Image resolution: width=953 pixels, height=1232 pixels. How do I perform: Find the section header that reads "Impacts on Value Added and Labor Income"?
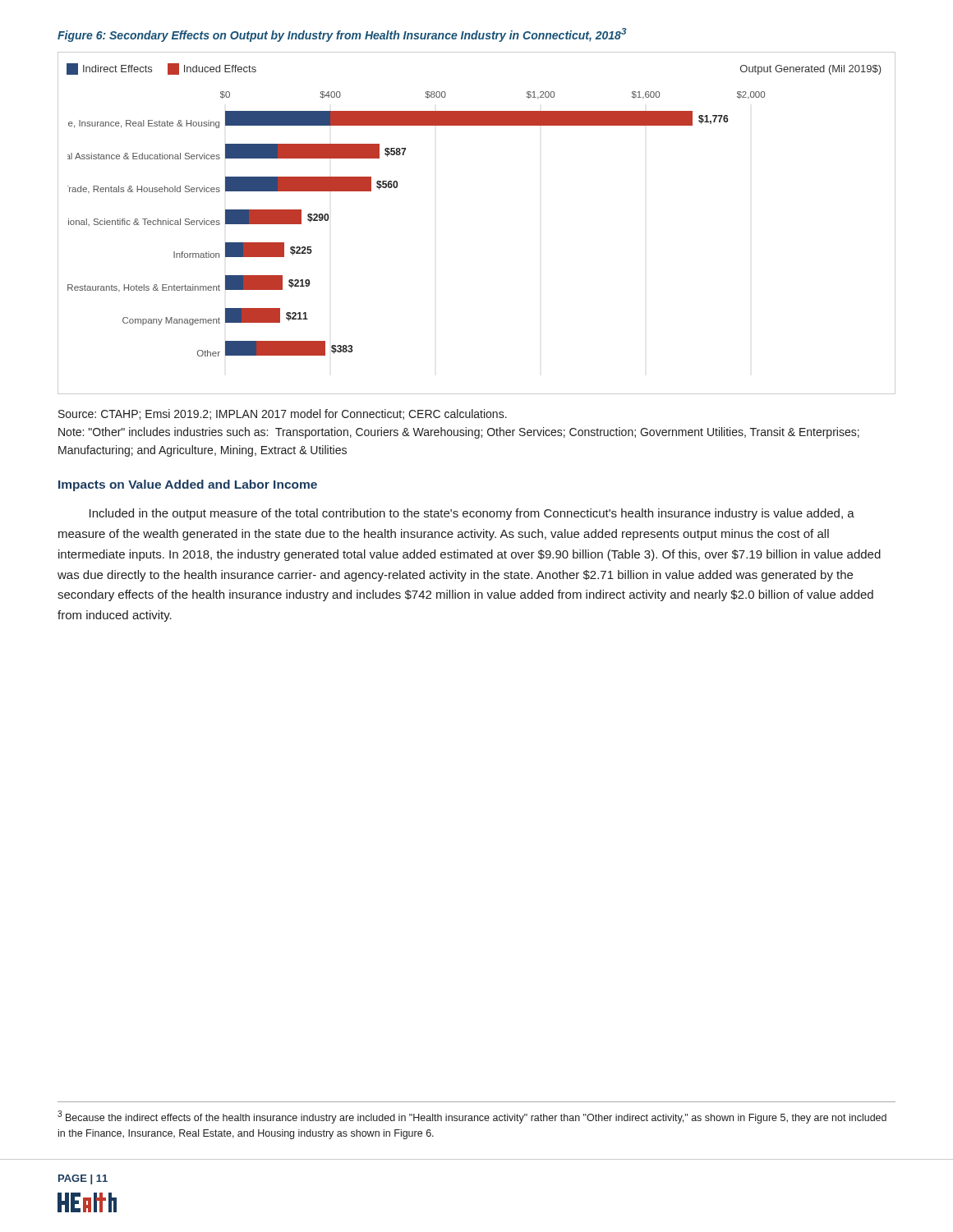pyautogui.click(x=187, y=484)
